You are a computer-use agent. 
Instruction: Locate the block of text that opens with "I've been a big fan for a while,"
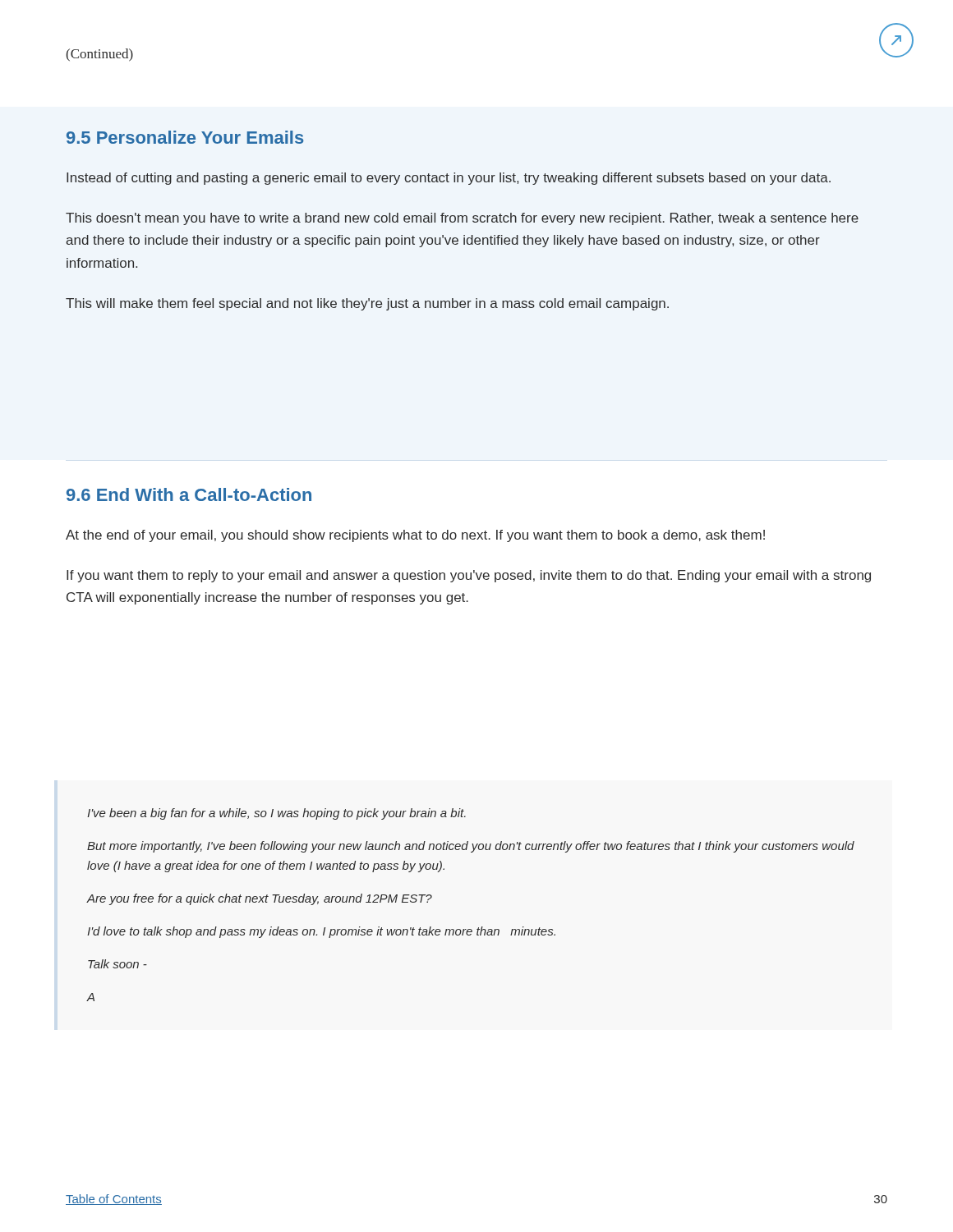coord(276,814)
